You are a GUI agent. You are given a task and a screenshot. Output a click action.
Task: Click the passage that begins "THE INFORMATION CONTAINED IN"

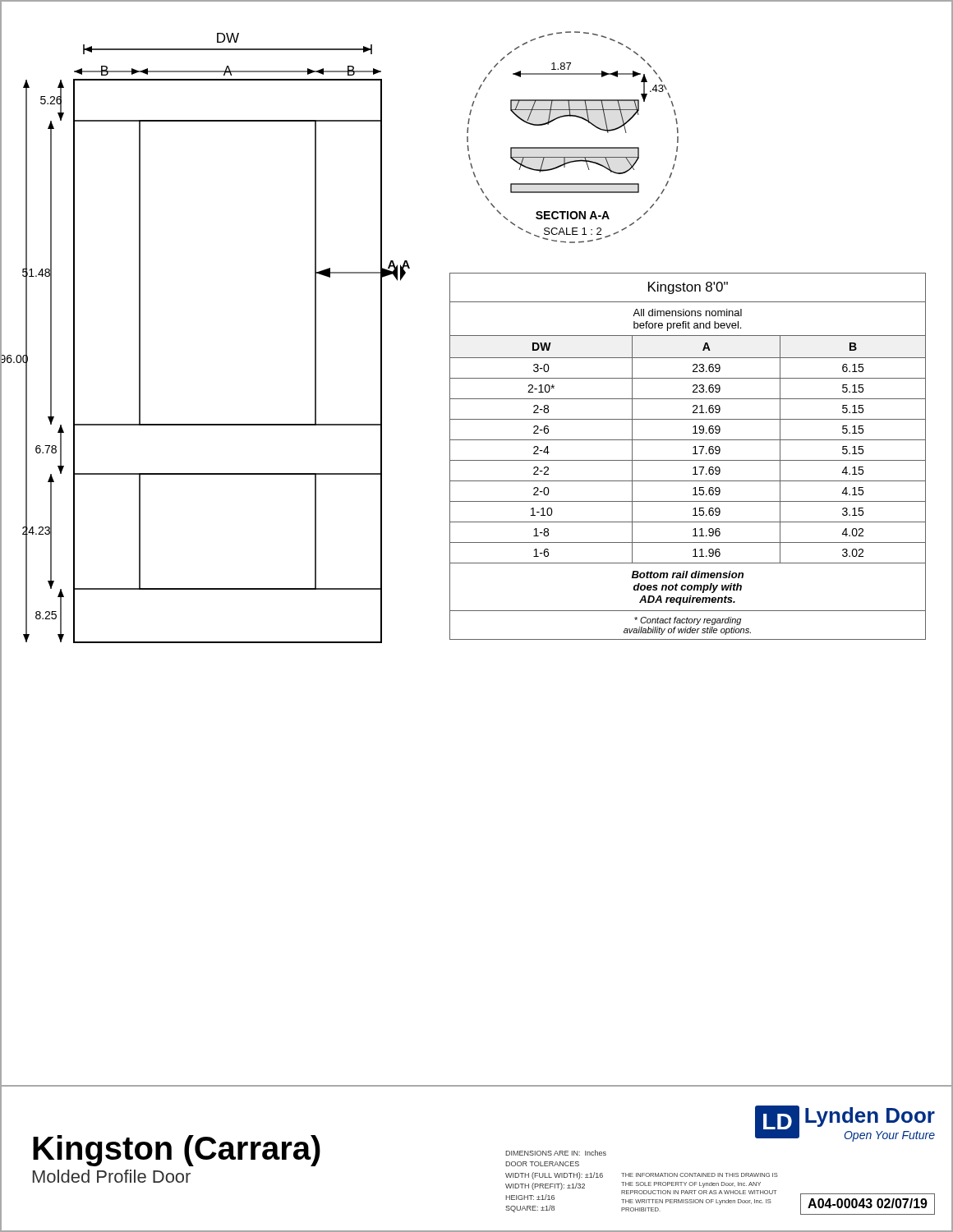[699, 1192]
